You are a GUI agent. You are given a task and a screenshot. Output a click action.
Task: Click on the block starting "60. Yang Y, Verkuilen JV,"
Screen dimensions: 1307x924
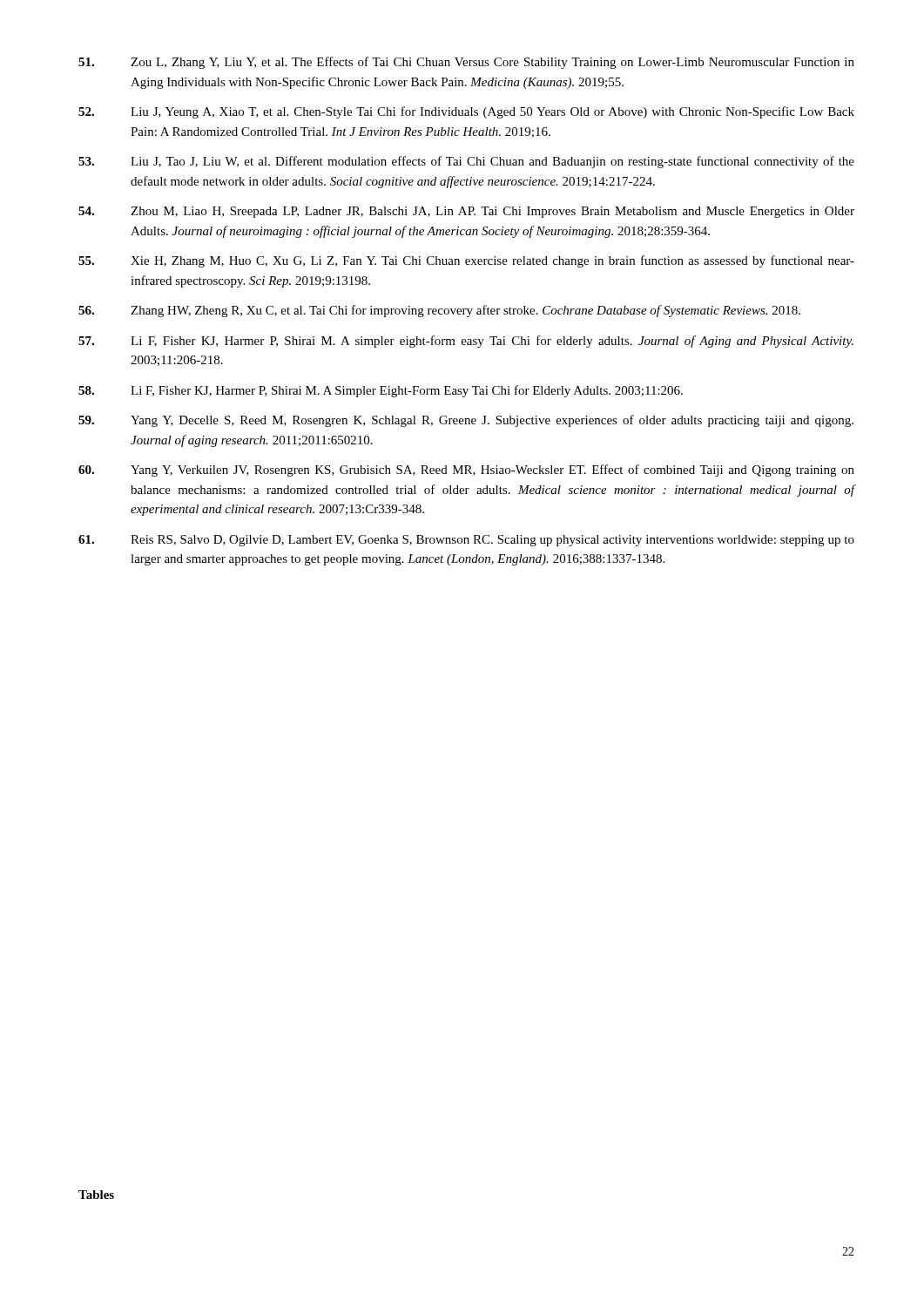click(466, 489)
